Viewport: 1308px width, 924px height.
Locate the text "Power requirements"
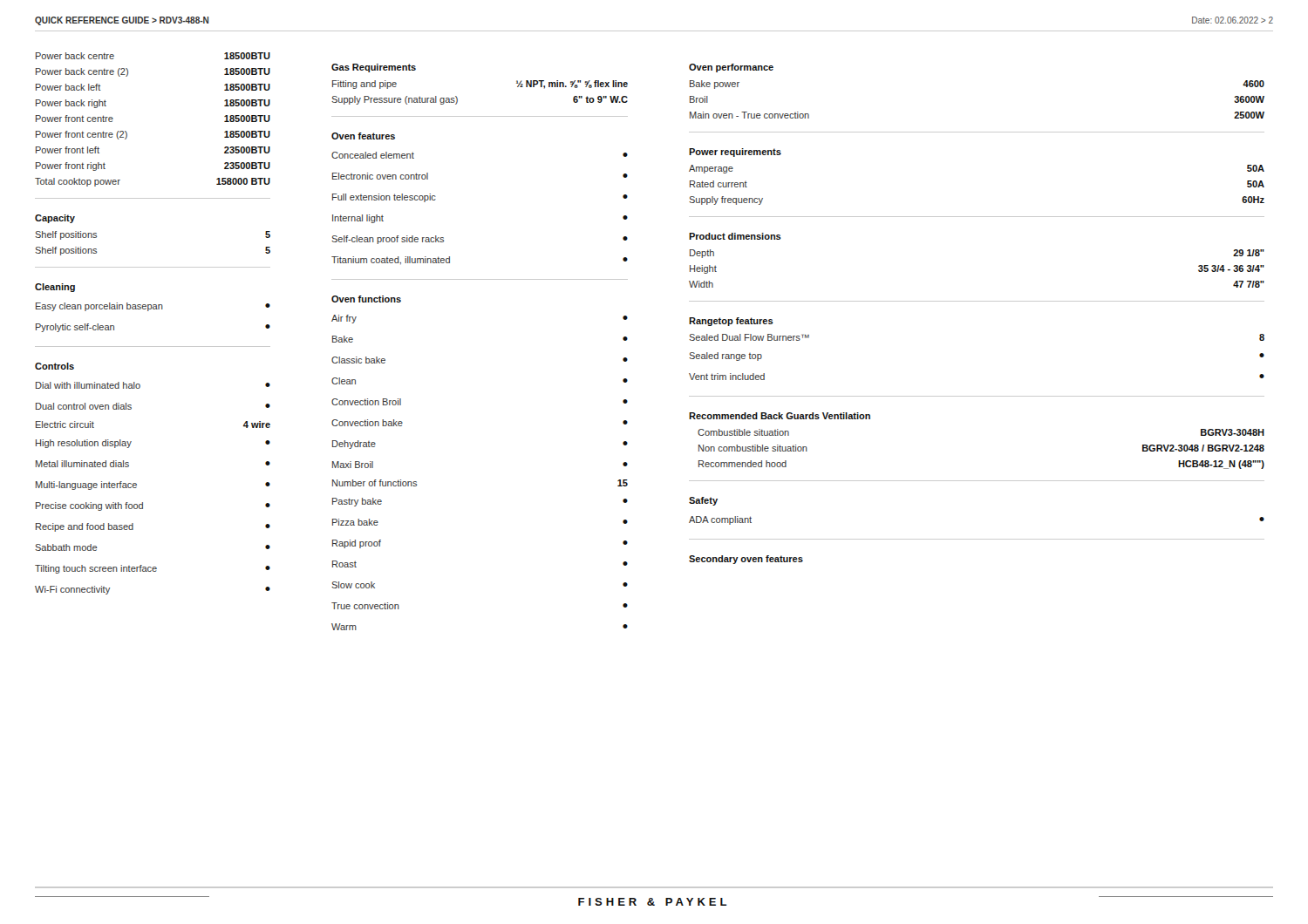click(x=735, y=152)
